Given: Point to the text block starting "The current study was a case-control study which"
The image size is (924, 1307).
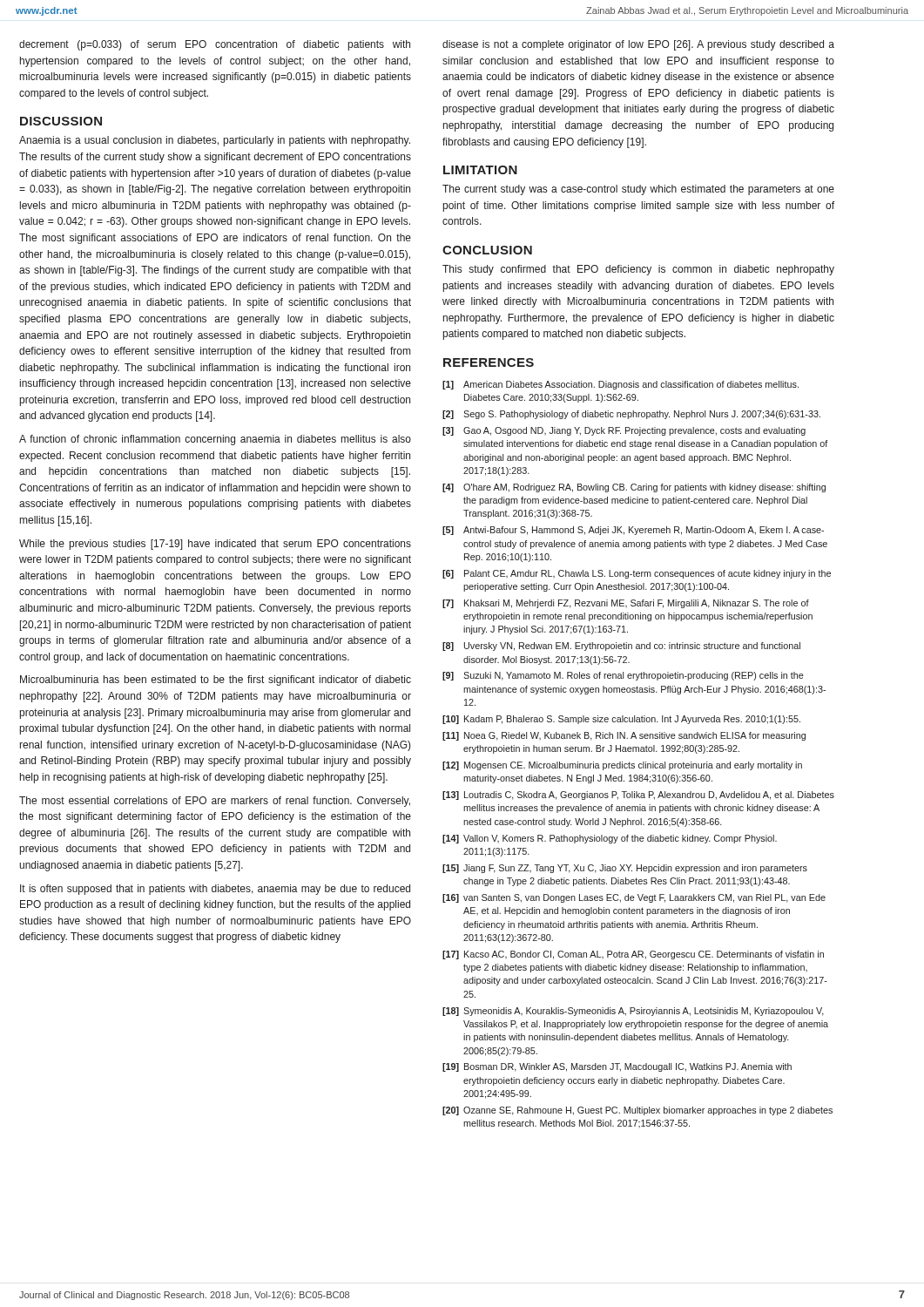Looking at the screenshot, I should (x=638, y=205).
